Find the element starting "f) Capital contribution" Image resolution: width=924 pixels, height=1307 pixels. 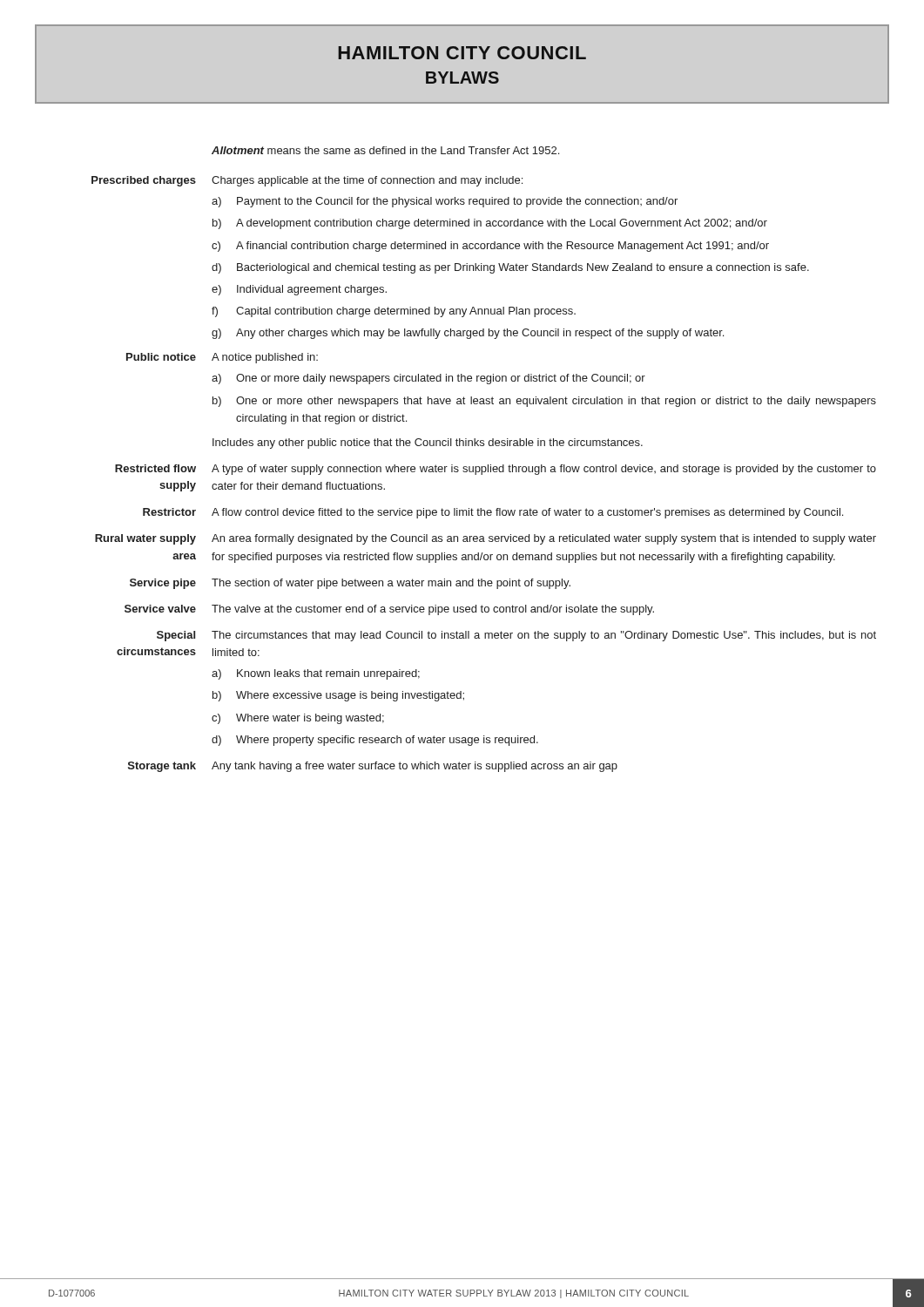[x=544, y=311]
